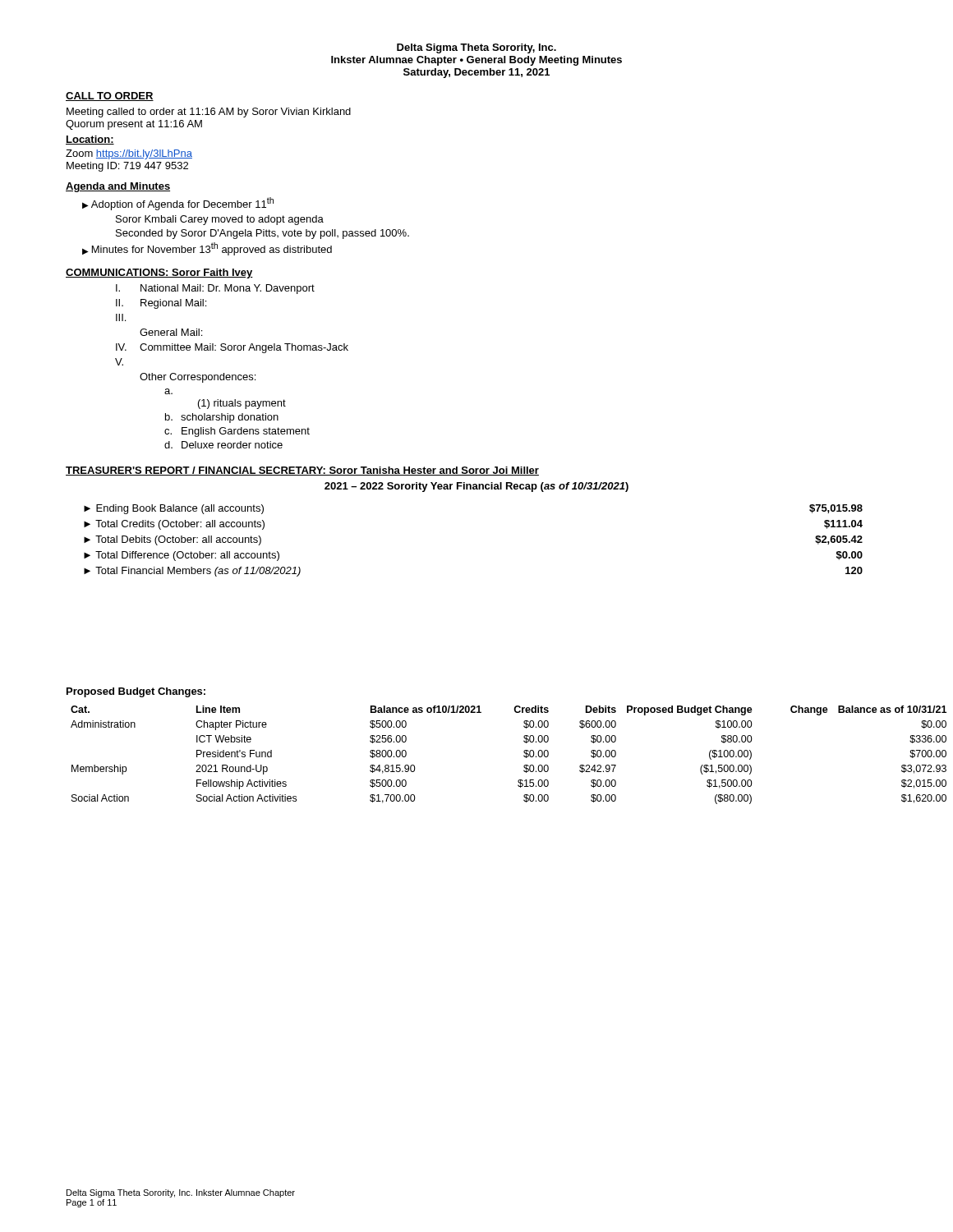
Task: Locate the text starting "V. Other Correspondences: a. (1) rituals"
Action: 119,362
